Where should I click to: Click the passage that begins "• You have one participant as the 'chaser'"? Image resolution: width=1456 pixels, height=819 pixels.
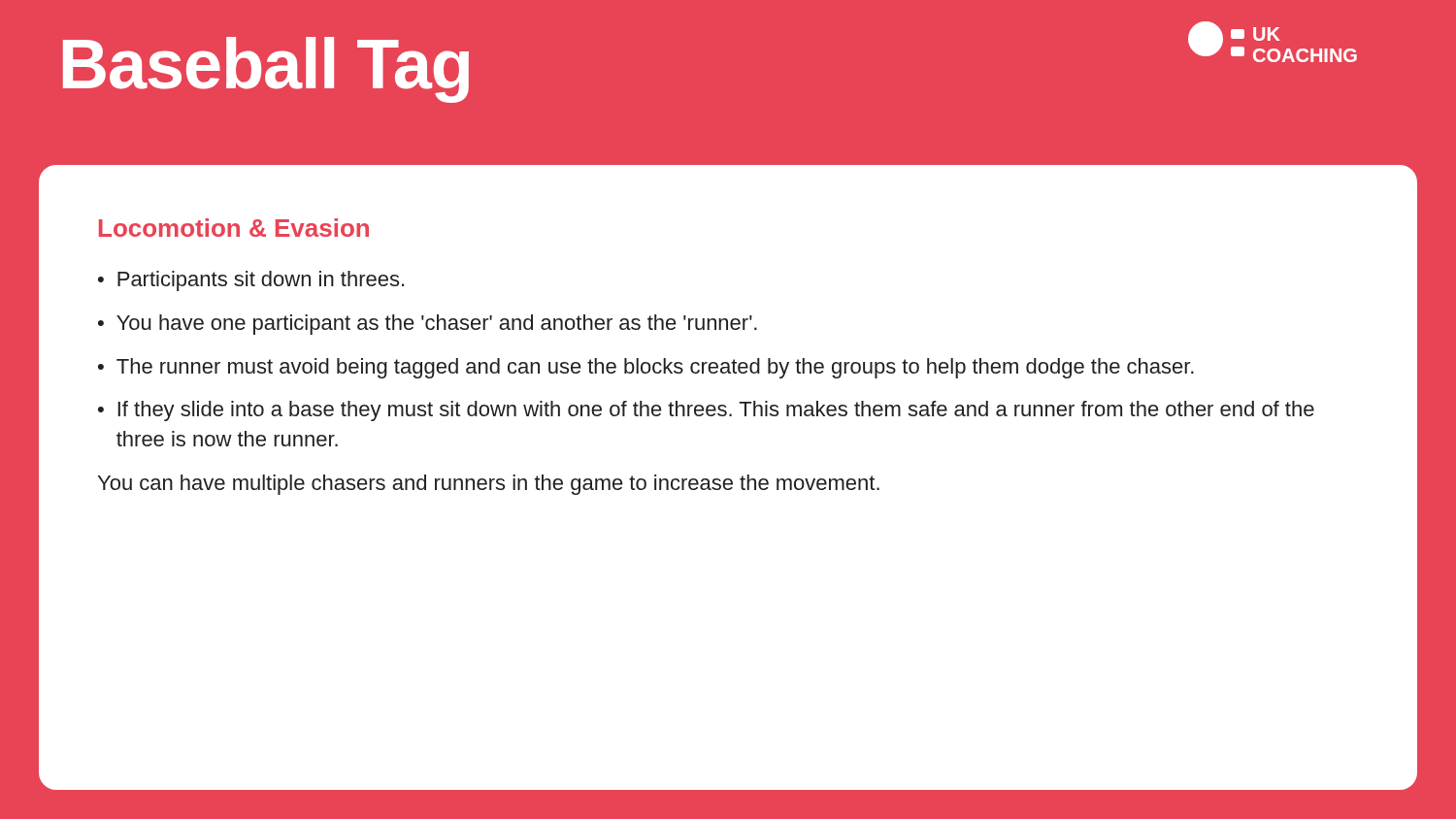click(x=428, y=323)
